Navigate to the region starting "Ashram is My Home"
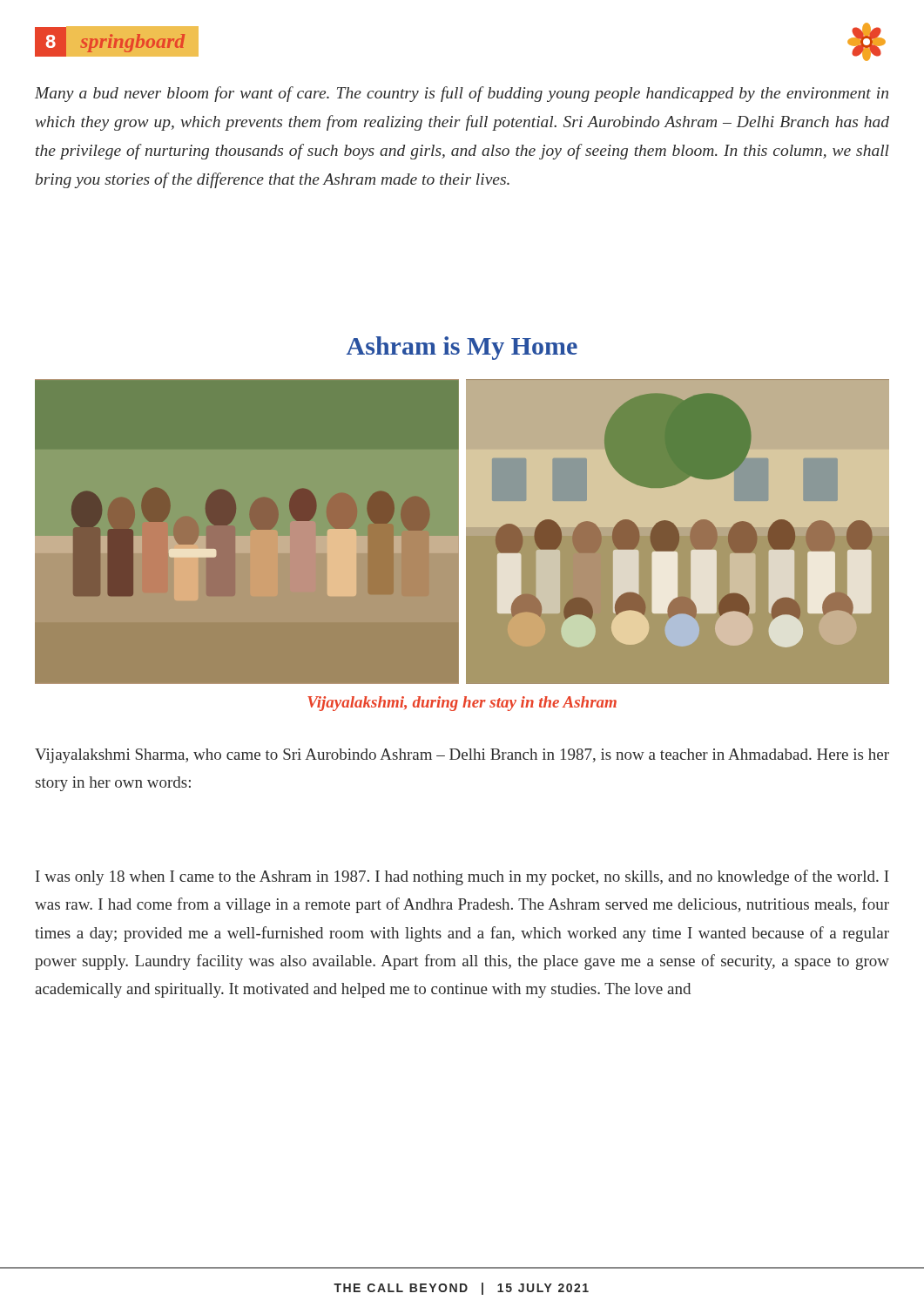The image size is (924, 1307). pos(462,345)
